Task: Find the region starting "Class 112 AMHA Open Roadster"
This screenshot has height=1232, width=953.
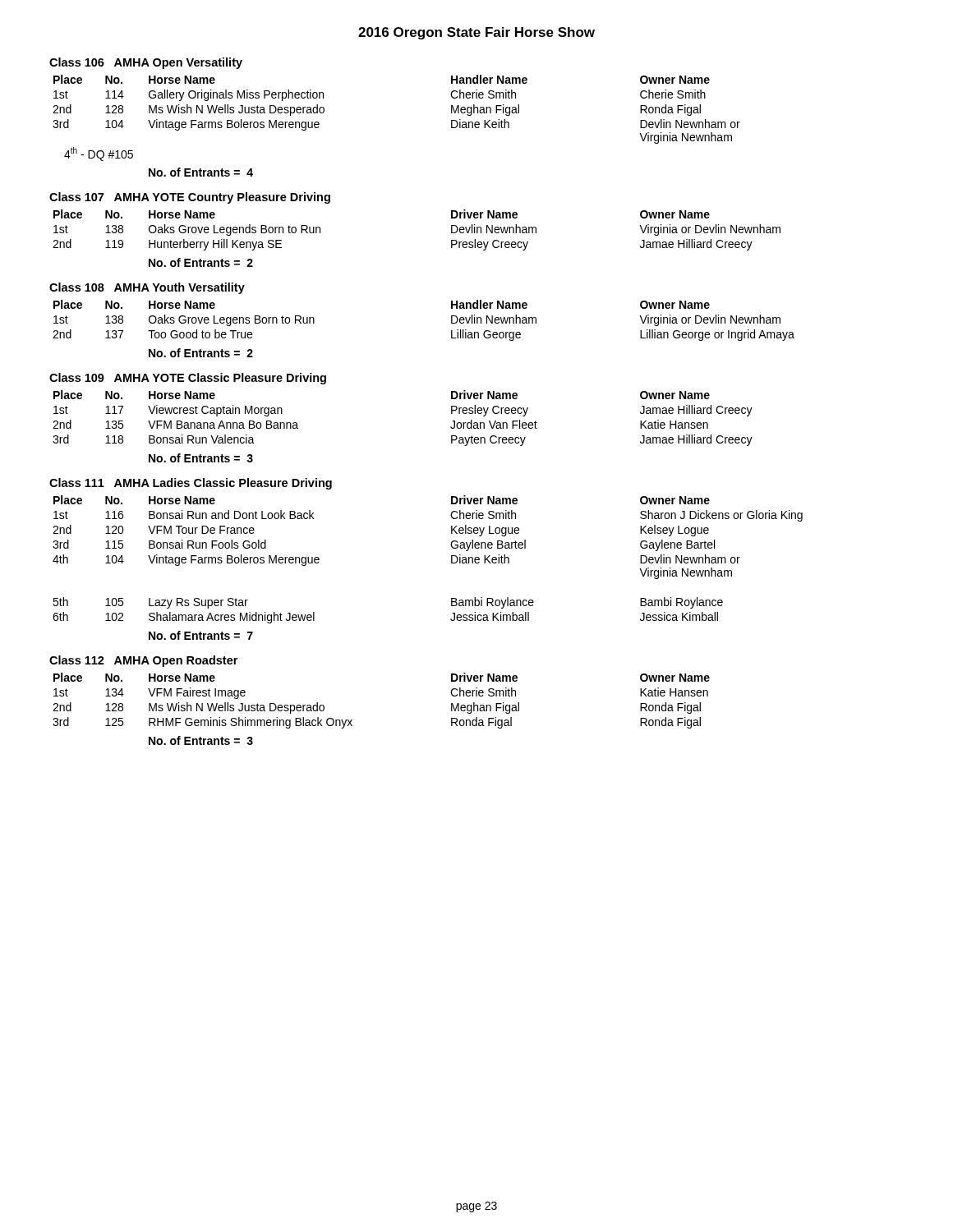Action: tap(144, 660)
